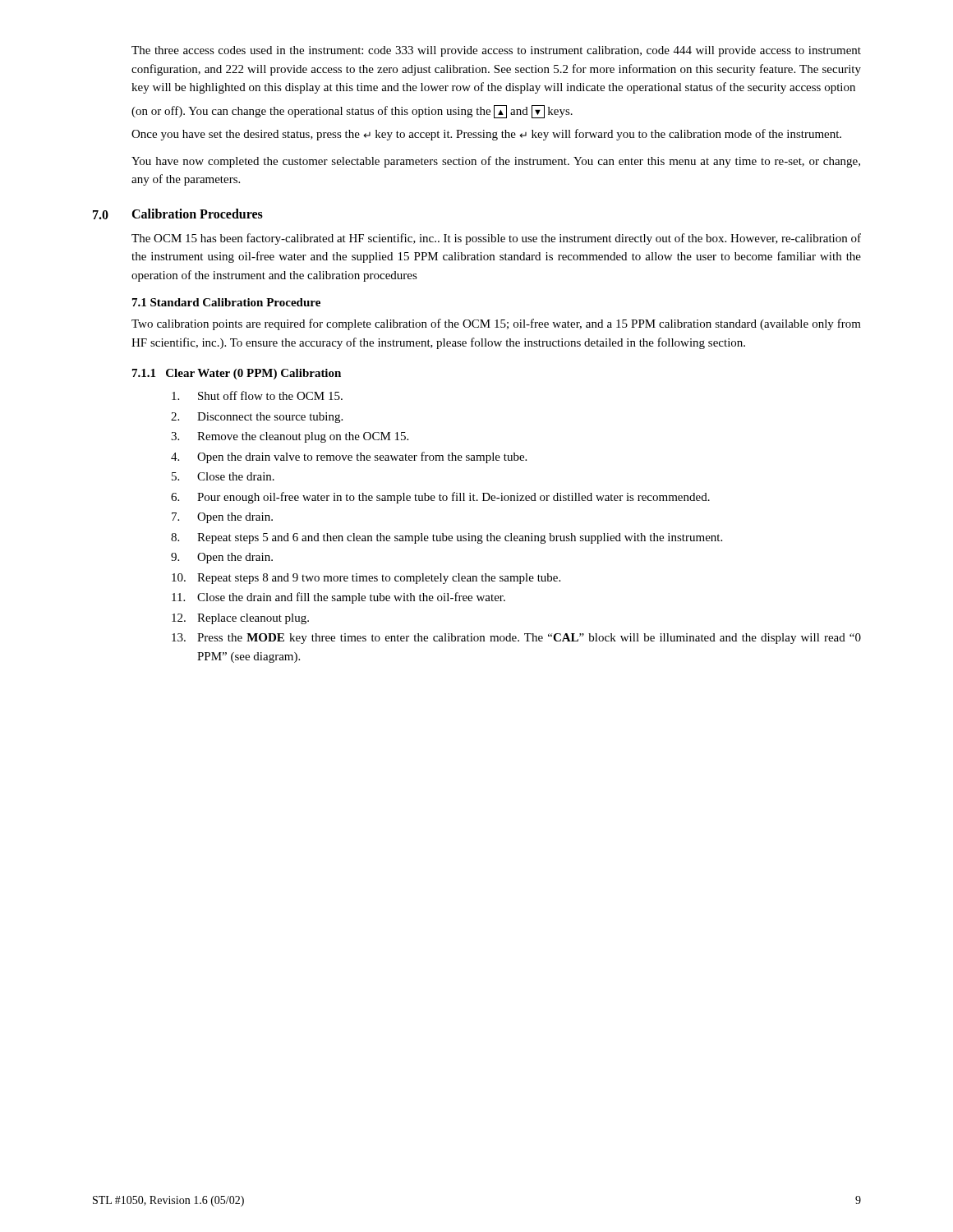Point to the block beginning "10. Repeat steps 8 and 9 two"
953x1232 pixels.
tap(516, 577)
